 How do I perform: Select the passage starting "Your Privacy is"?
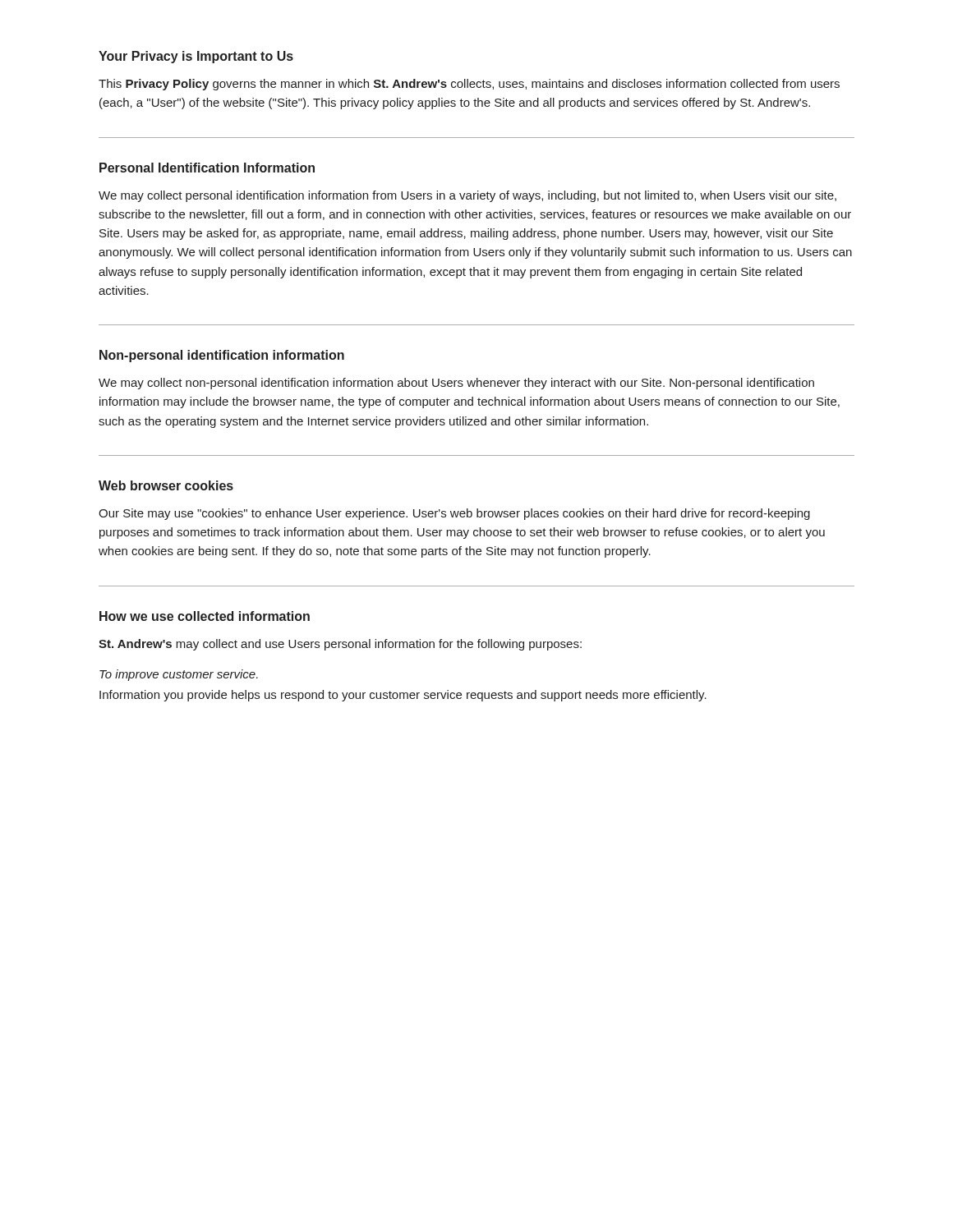196,56
